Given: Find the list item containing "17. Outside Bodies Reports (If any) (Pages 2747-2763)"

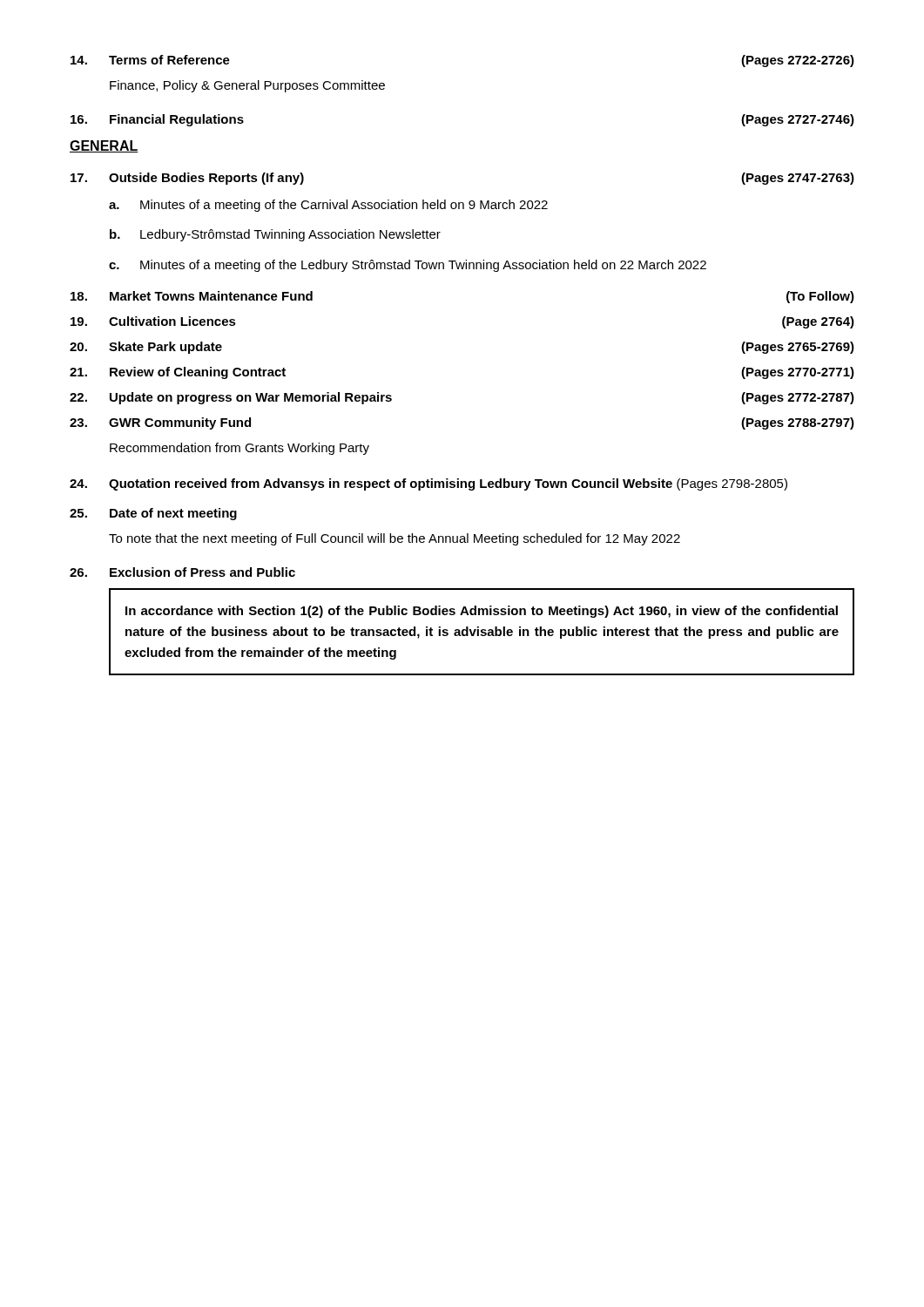Looking at the screenshot, I should (201, 178).
